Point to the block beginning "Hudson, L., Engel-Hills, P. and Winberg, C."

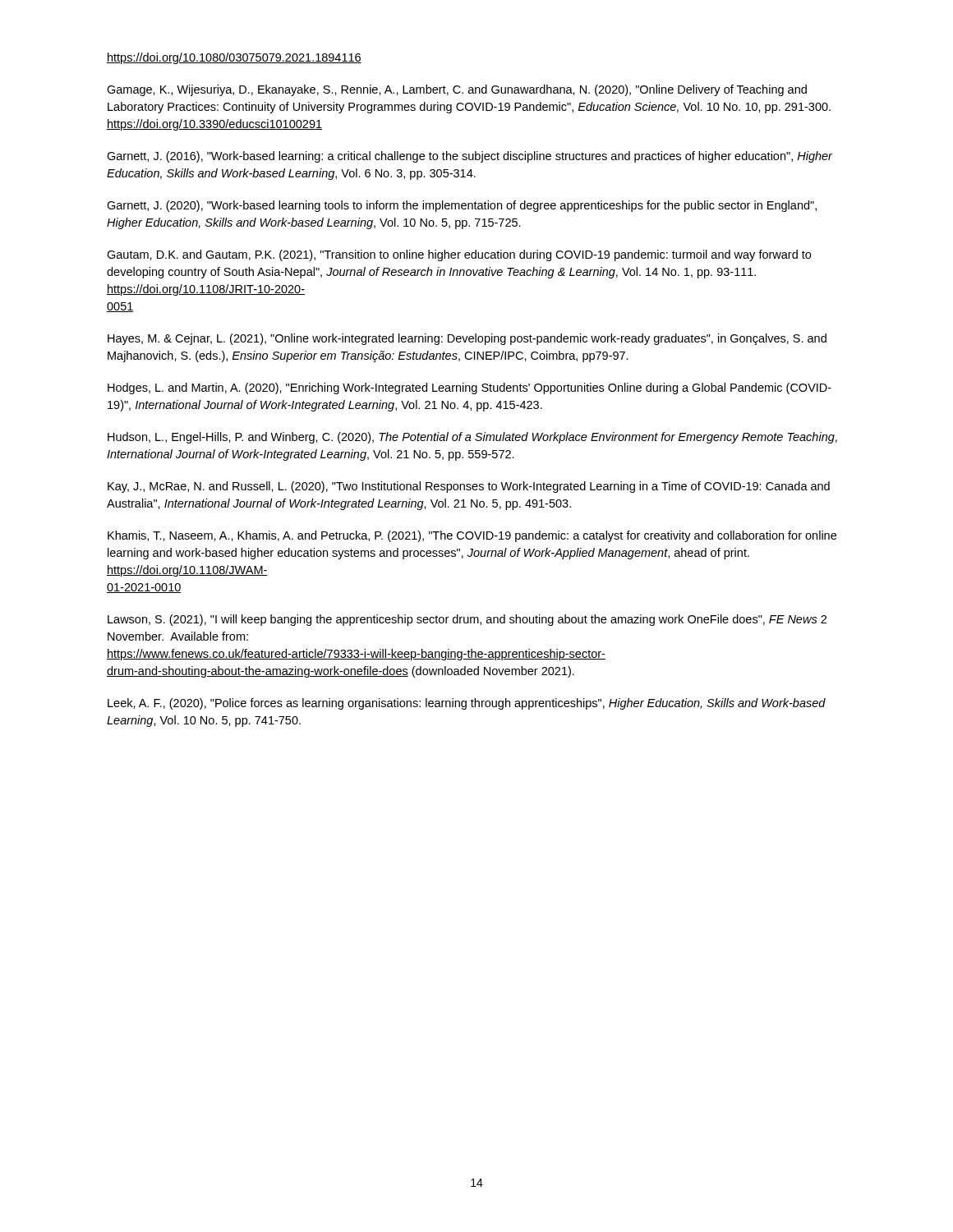coord(472,446)
